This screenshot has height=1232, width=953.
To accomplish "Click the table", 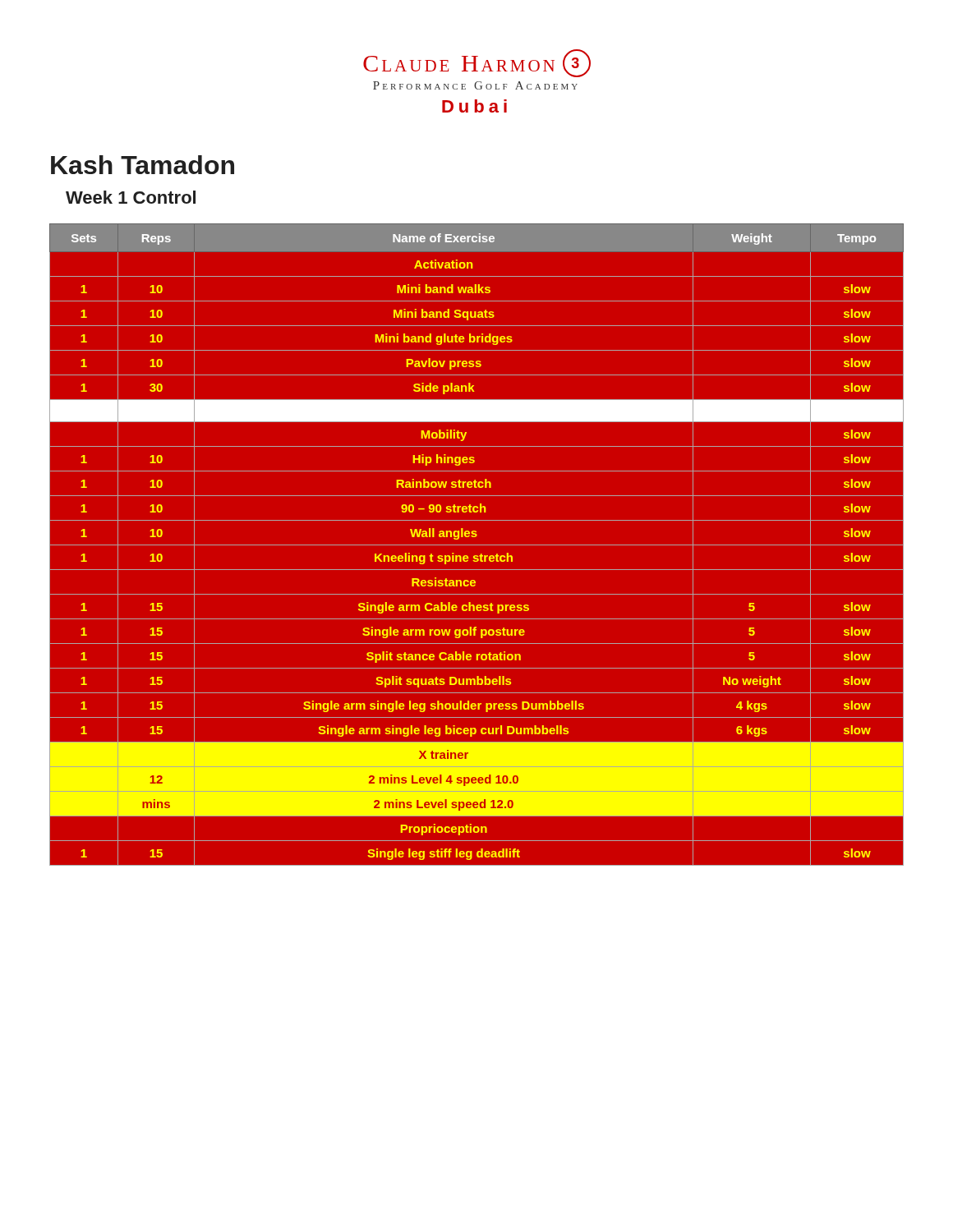I will (476, 545).
